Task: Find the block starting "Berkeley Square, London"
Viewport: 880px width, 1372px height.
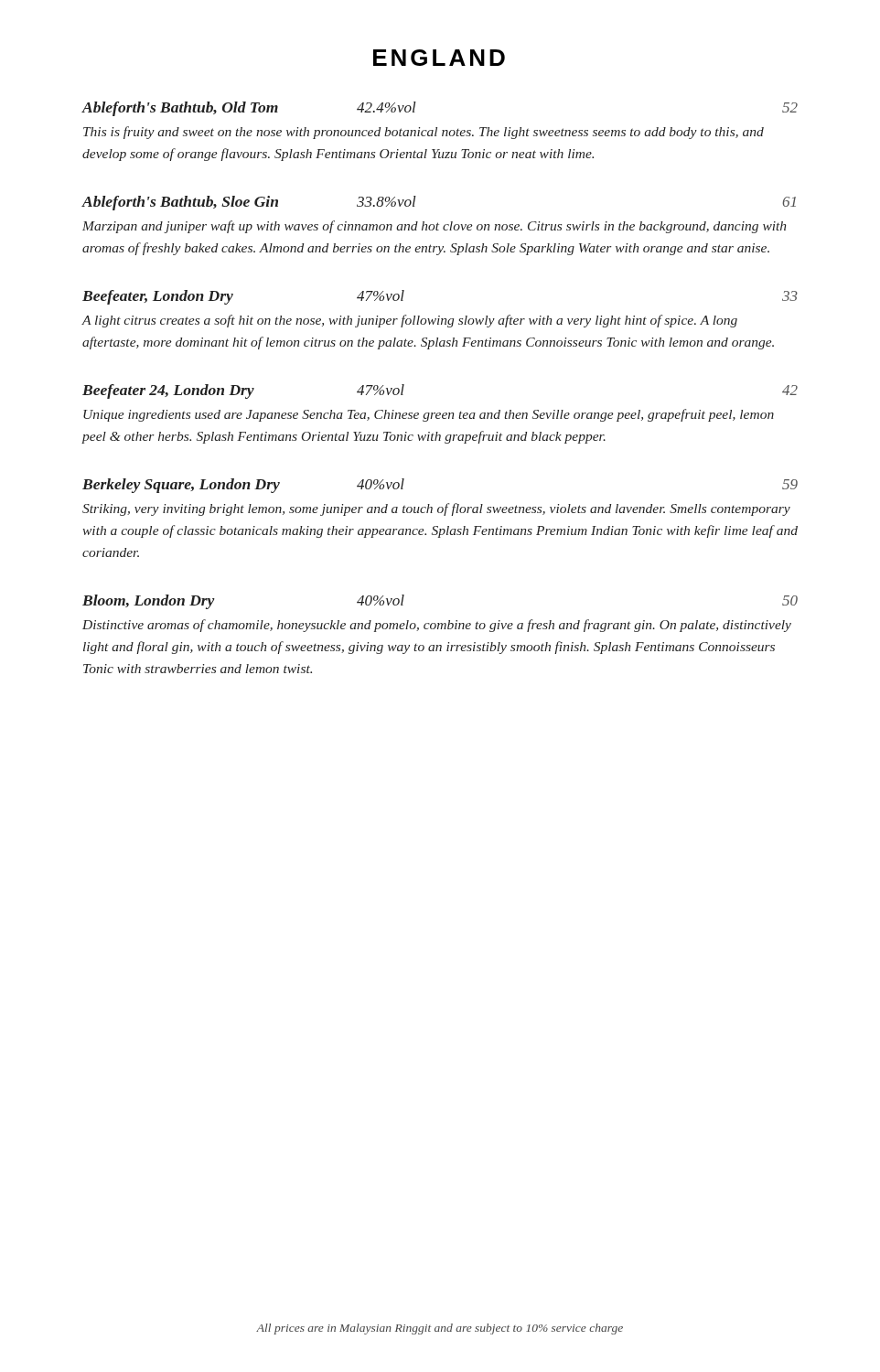Action: tap(440, 519)
